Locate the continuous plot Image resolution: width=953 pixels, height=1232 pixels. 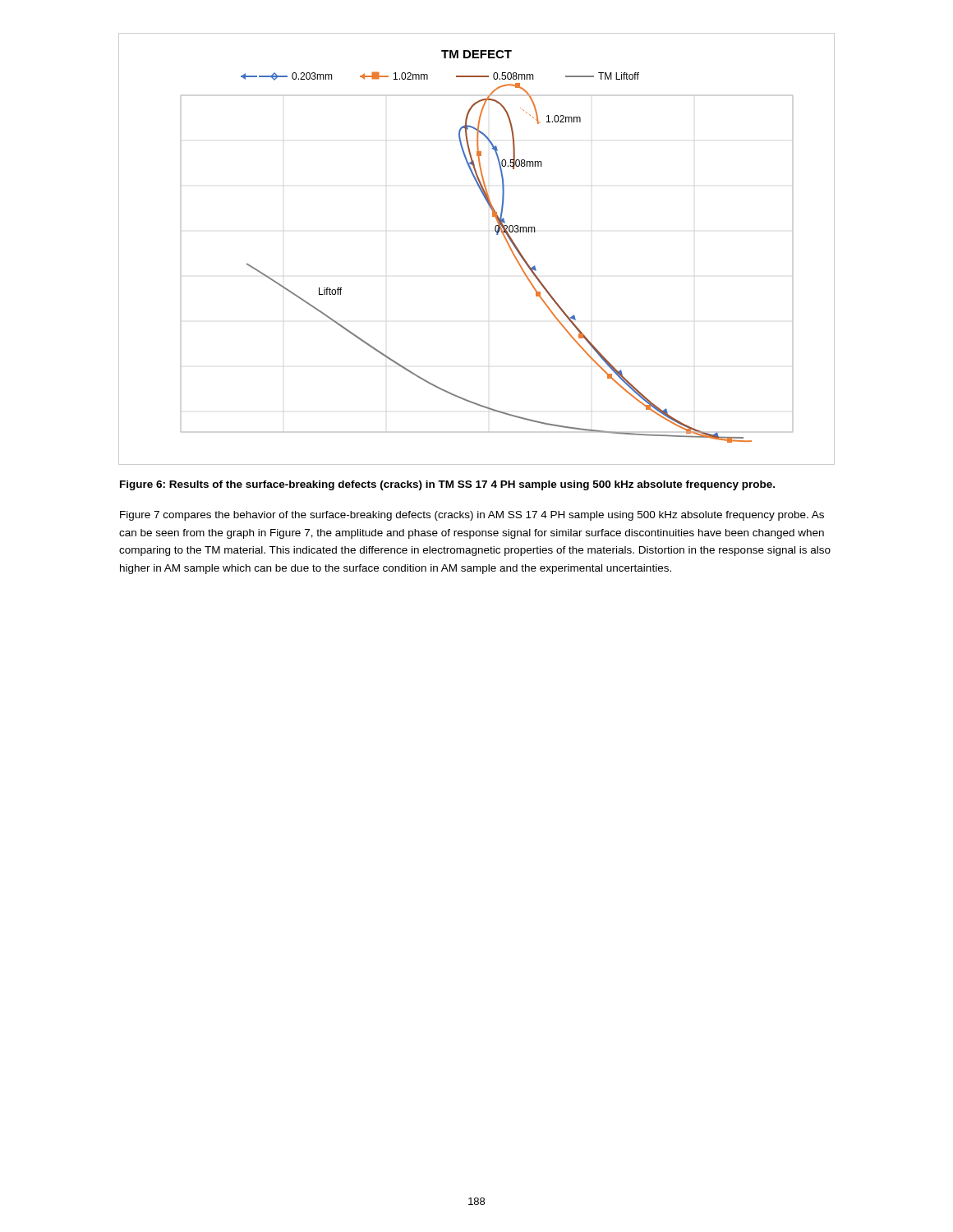pyautogui.click(x=476, y=249)
